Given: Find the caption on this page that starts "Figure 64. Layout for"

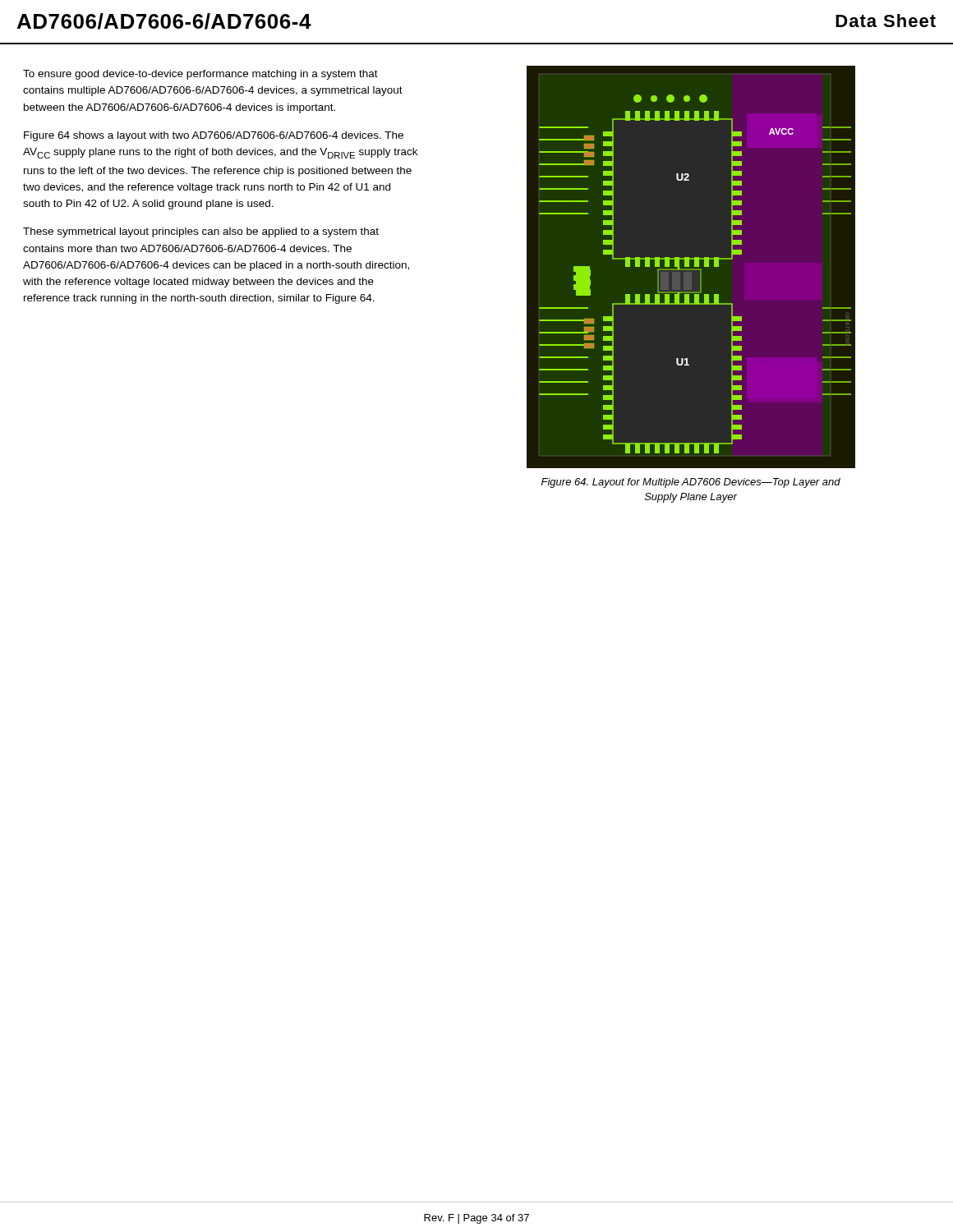Looking at the screenshot, I should [691, 489].
